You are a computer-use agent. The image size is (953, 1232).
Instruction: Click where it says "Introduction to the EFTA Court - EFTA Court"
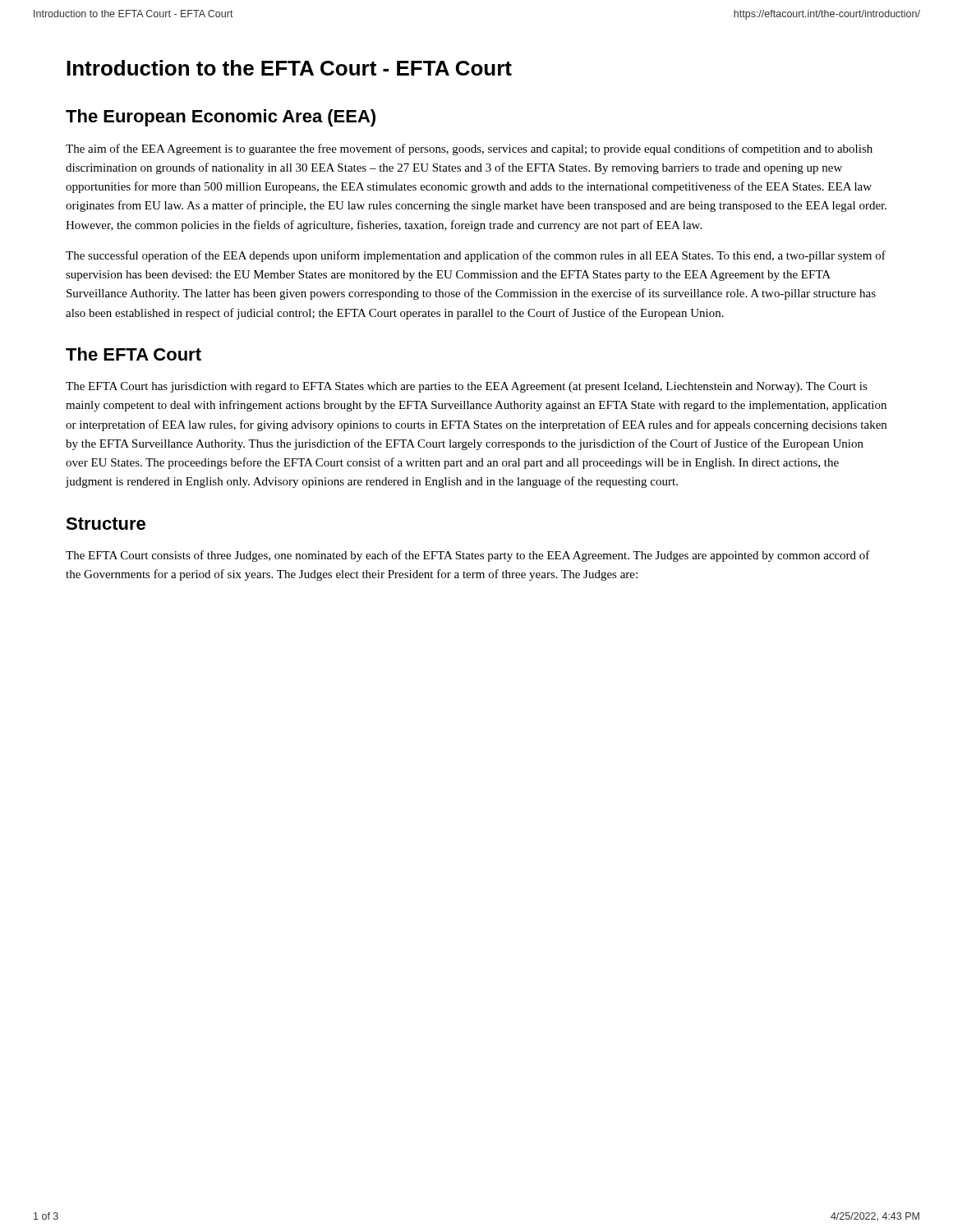tap(289, 68)
